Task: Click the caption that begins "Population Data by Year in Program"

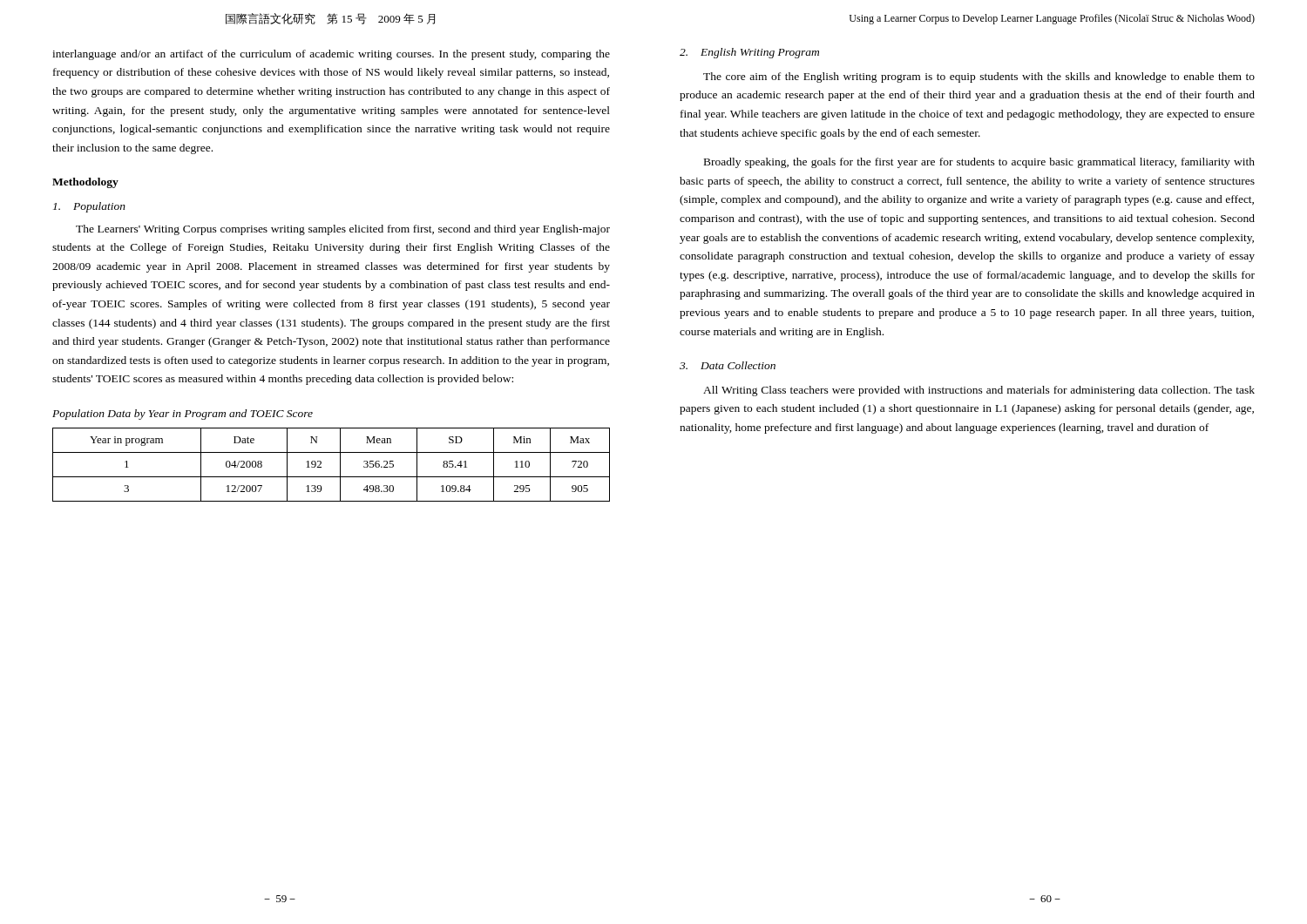Action: pos(183,413)
